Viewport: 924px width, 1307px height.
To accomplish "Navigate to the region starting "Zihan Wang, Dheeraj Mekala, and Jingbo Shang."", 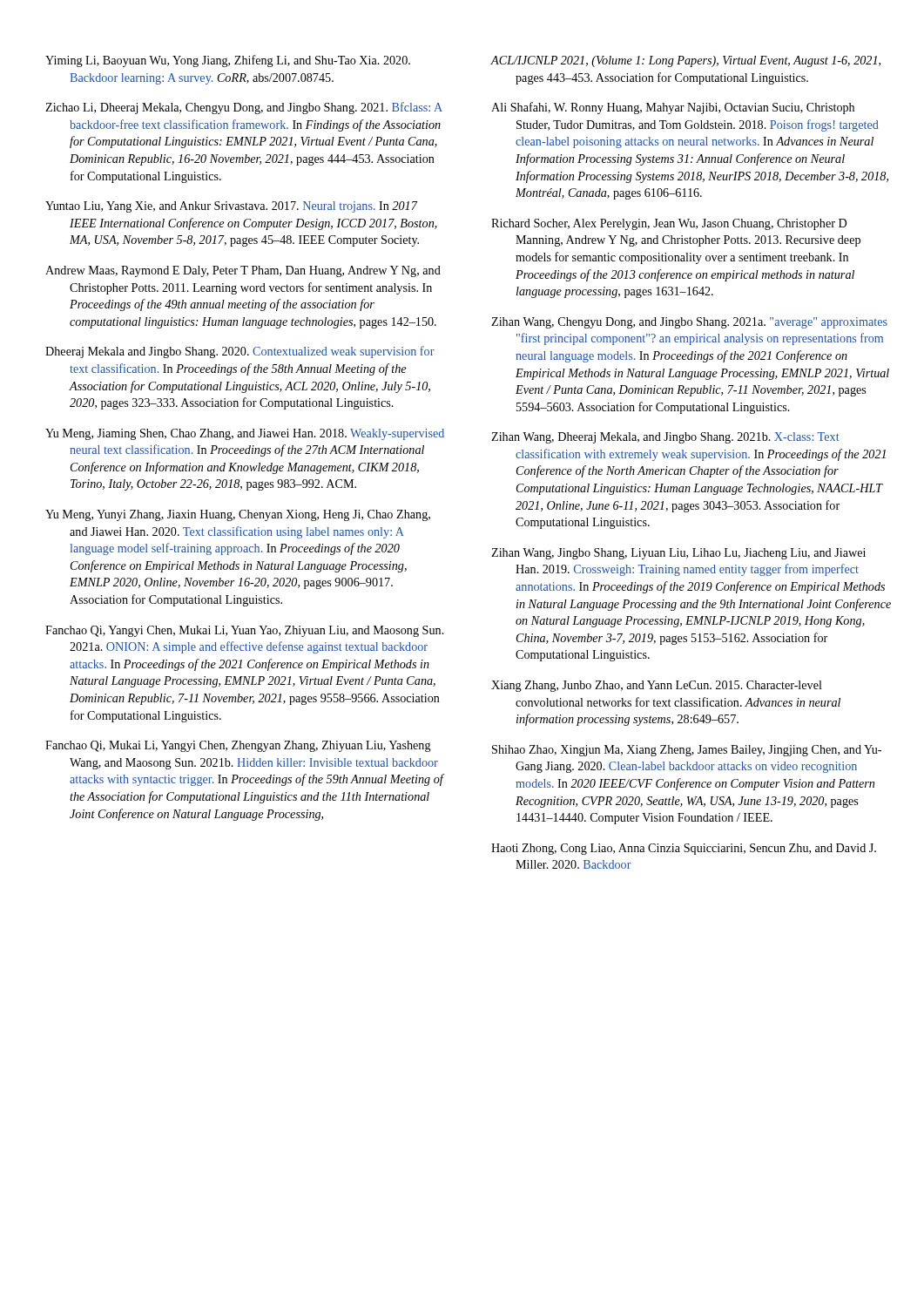I will pyautogui.click(x=691, y=480).
